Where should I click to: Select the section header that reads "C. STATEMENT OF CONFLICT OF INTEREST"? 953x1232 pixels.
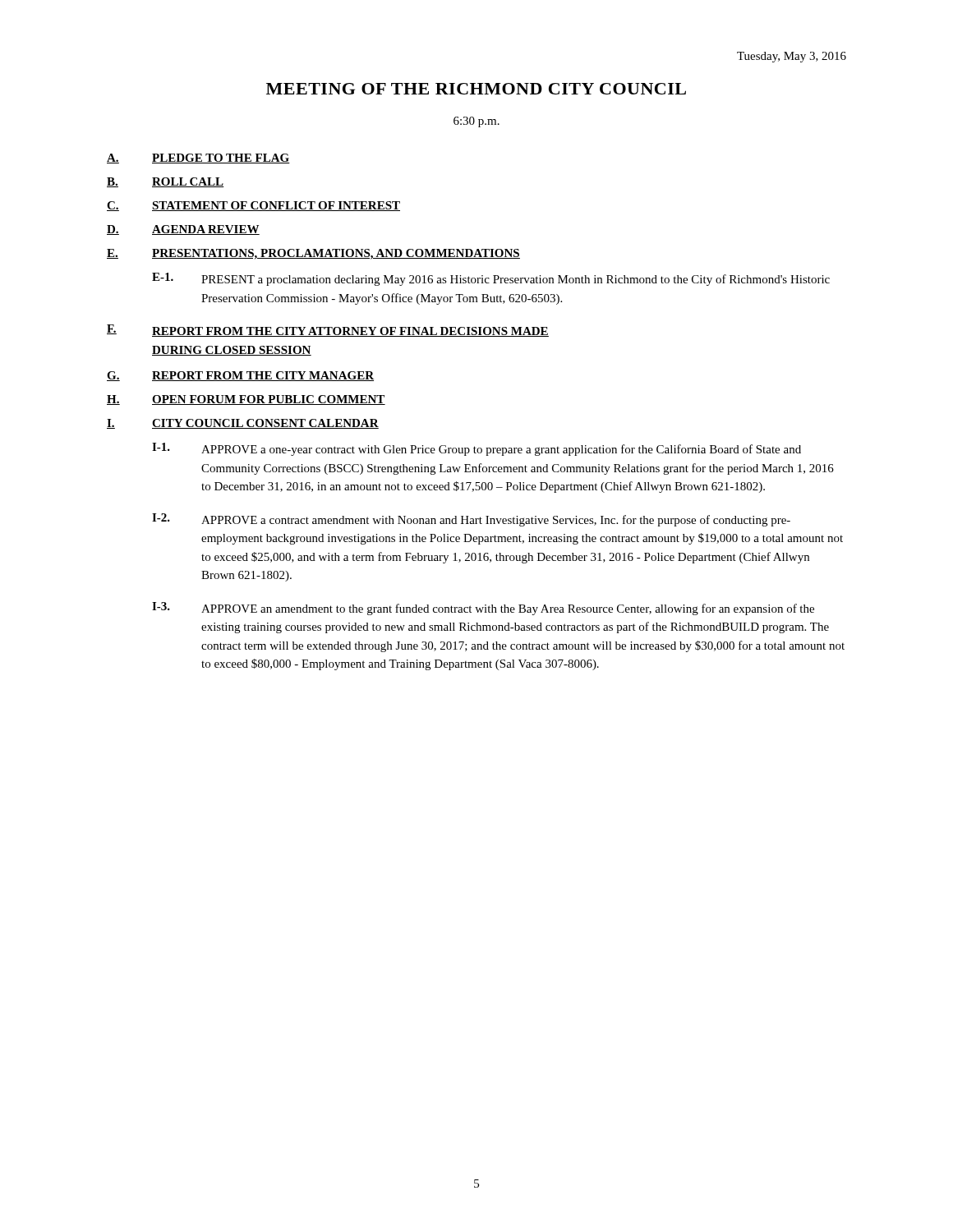[253, 206]
